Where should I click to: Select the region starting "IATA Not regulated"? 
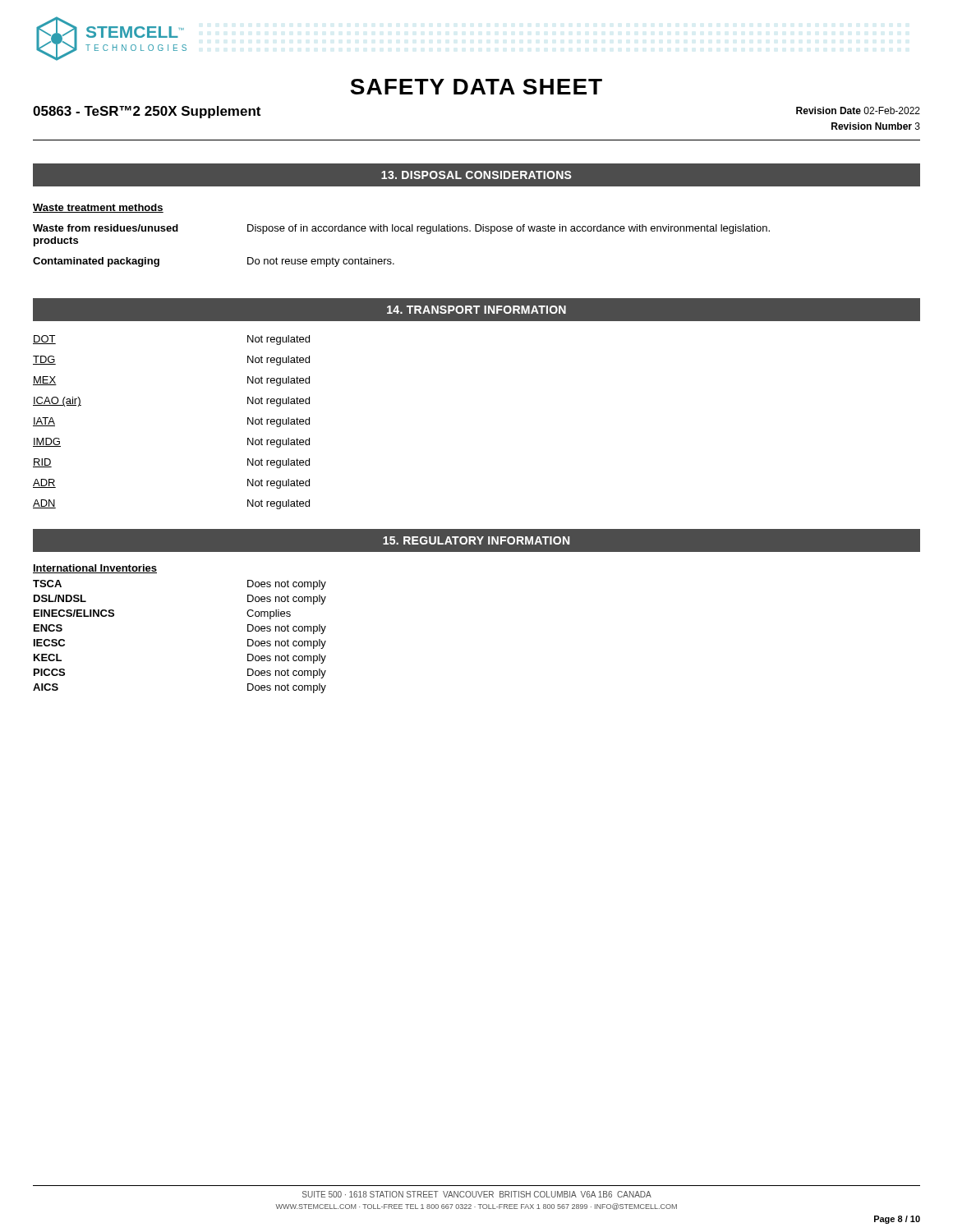(x=45, y=422)
